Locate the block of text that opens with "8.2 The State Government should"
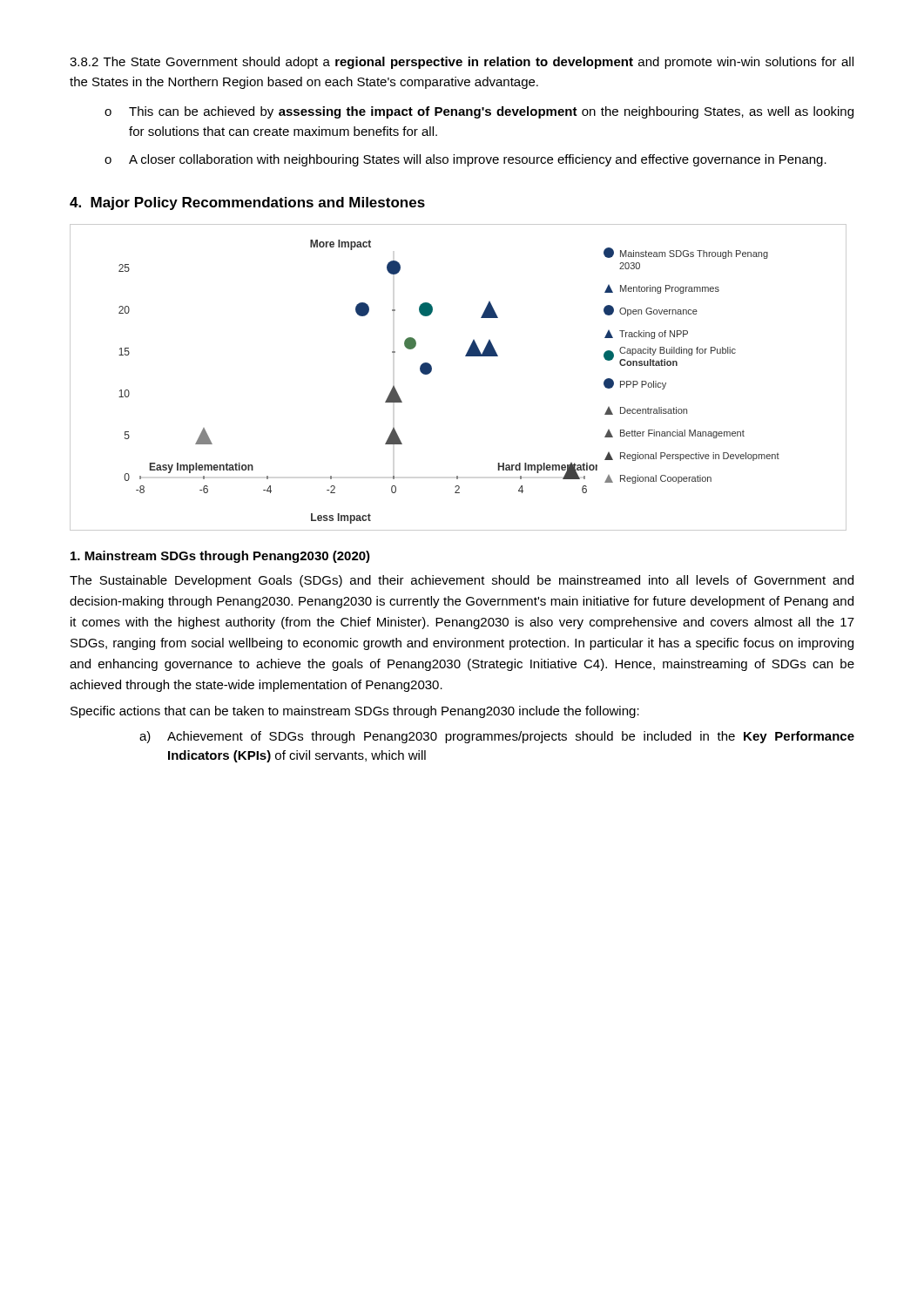The height and width of the screenshot is (1307, 924). (x=462, y=71)
